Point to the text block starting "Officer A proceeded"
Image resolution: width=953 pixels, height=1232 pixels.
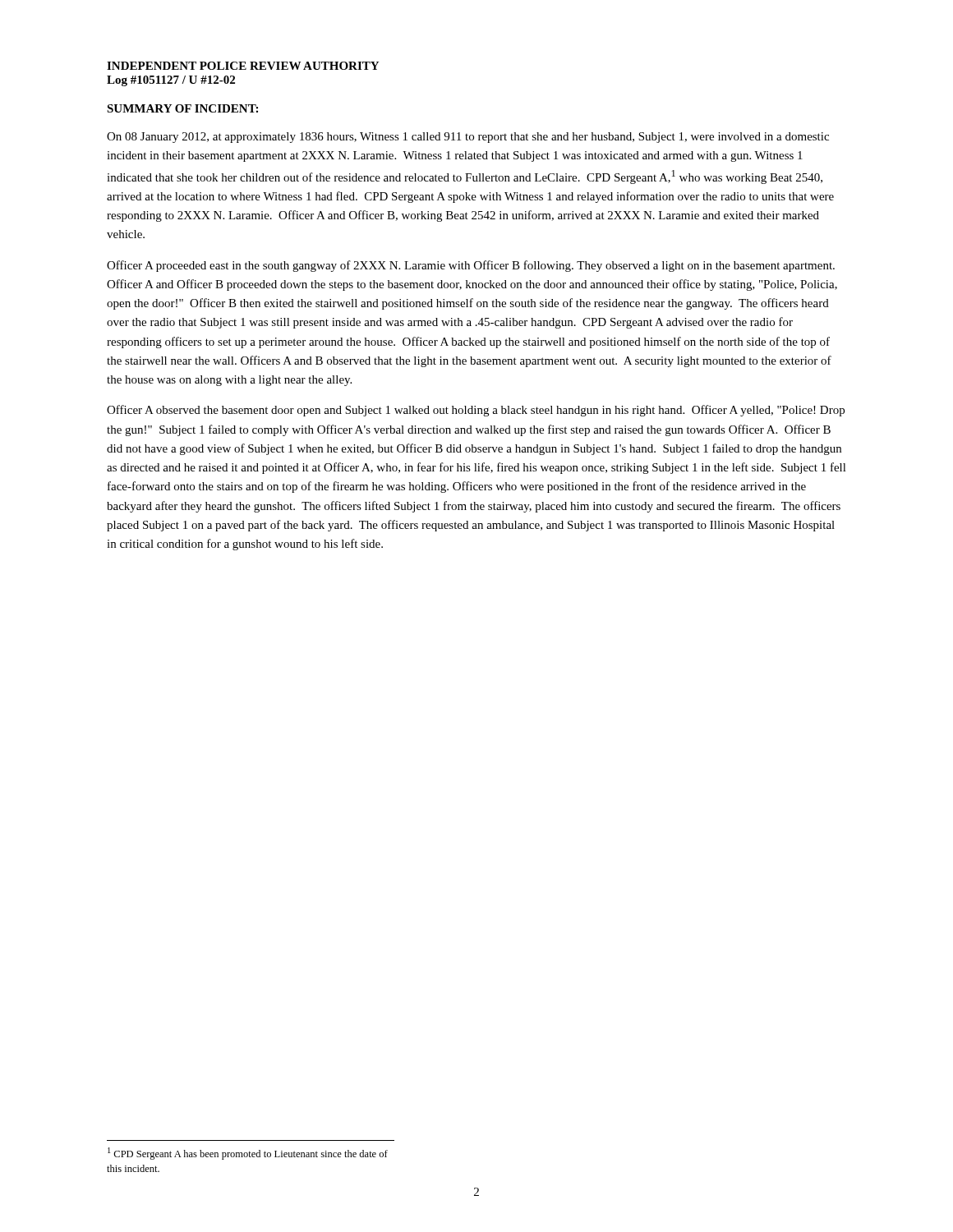pyautogui.click(x=473, y=322)
